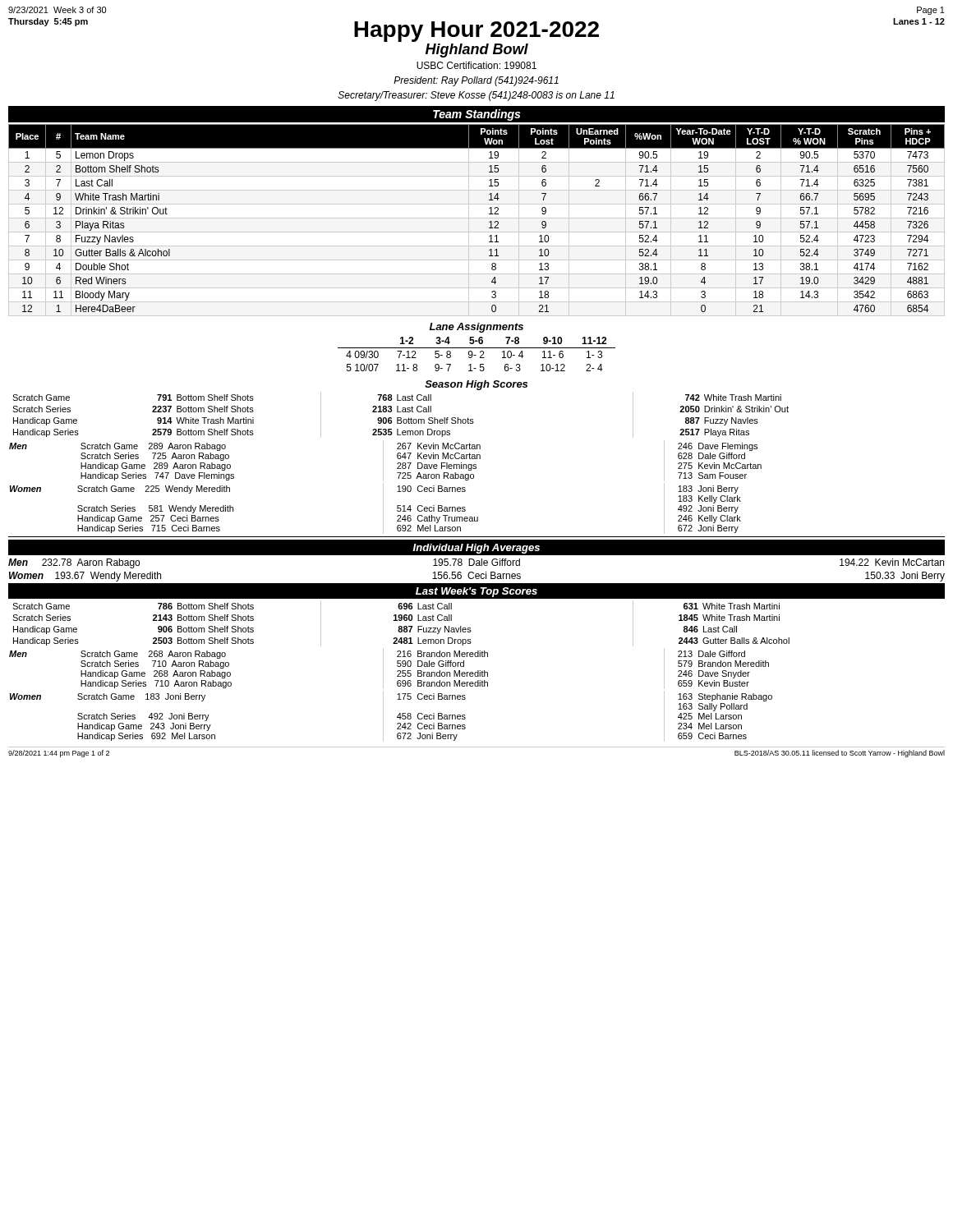Locate the text "Lane Assignments"

click(476, 326)
